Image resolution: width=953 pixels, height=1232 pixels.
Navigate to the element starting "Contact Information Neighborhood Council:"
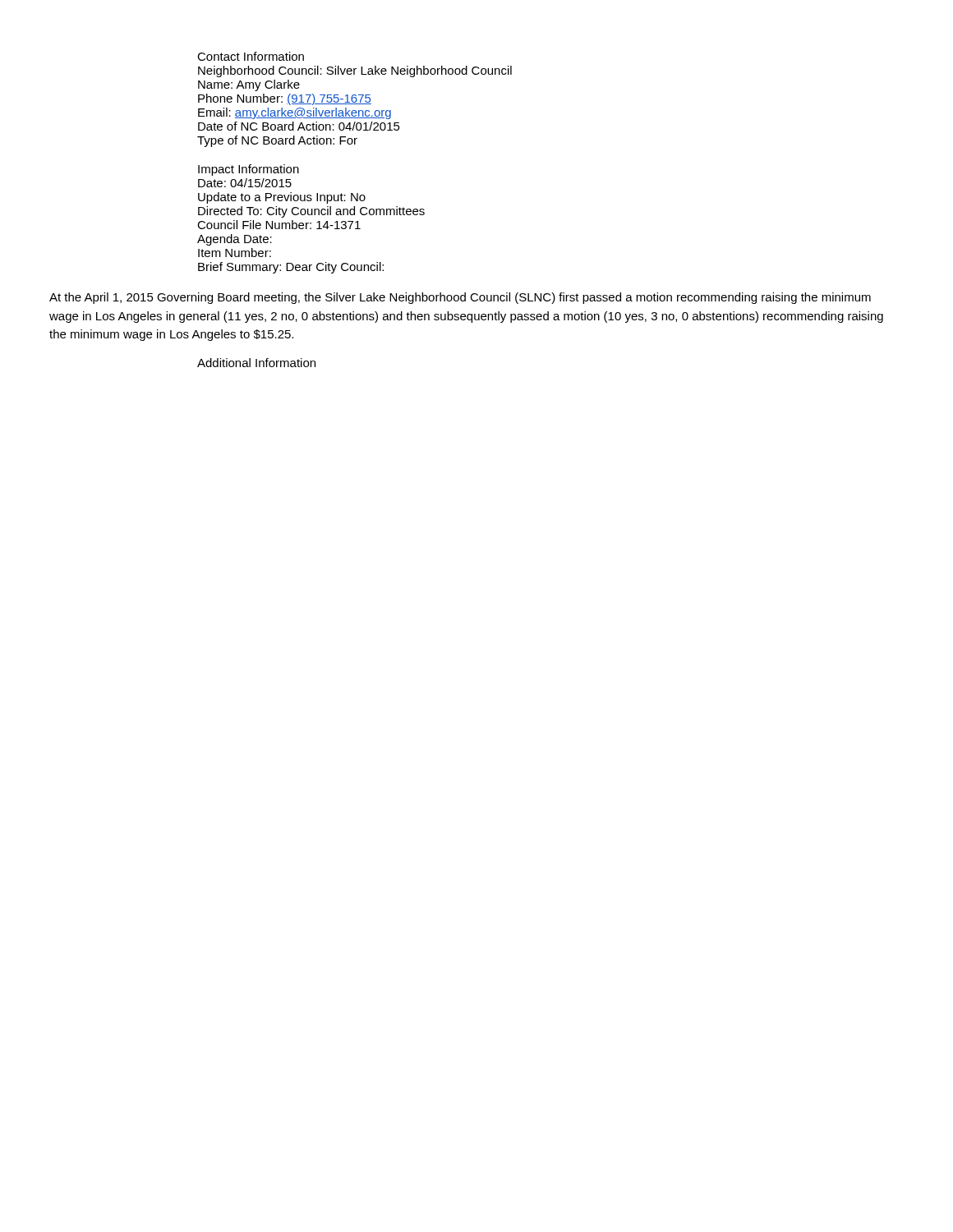[x=355, y=98]
